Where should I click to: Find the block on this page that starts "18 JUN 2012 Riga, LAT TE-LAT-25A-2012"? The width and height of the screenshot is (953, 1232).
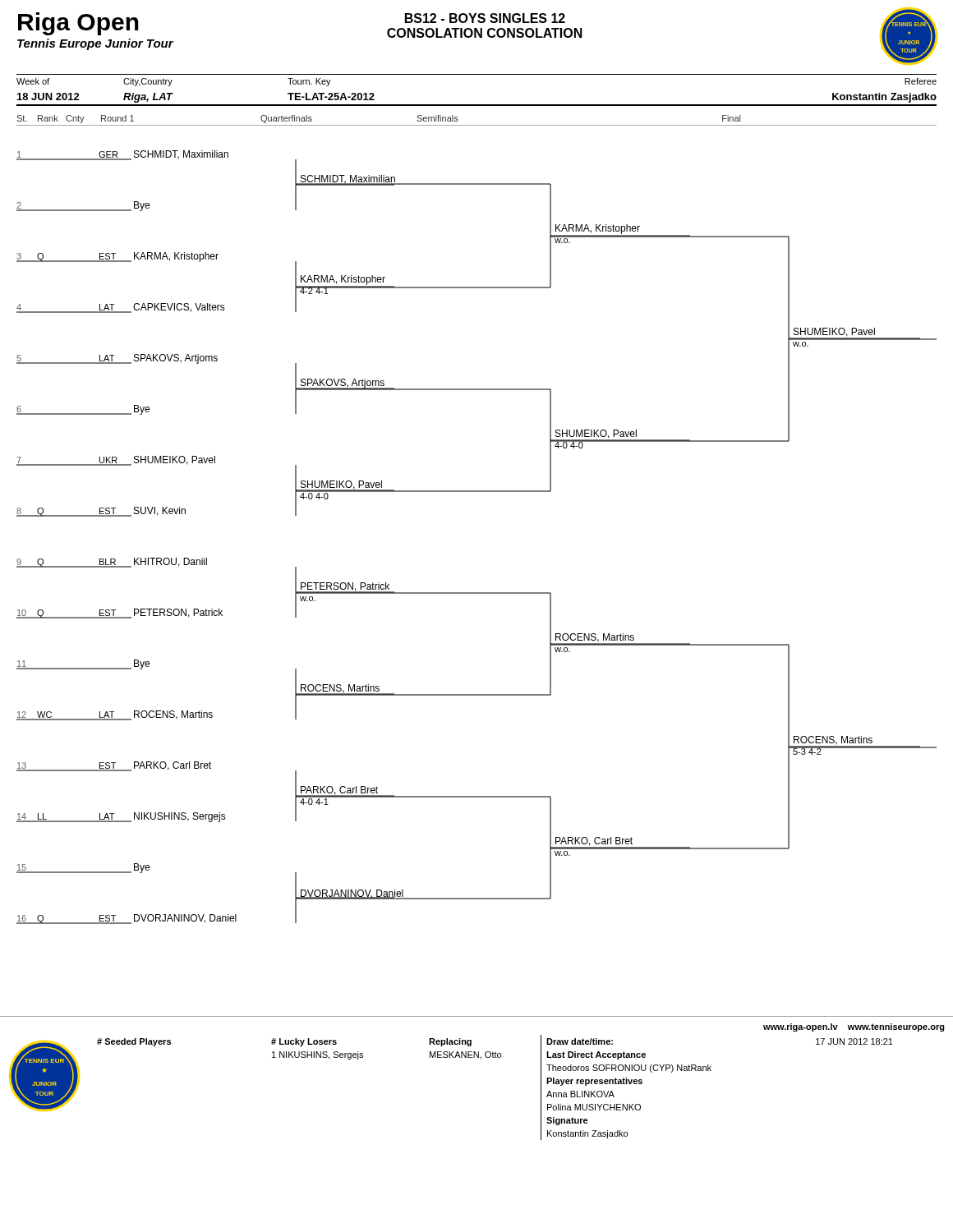pyautogui.click(x=476, y=96)
